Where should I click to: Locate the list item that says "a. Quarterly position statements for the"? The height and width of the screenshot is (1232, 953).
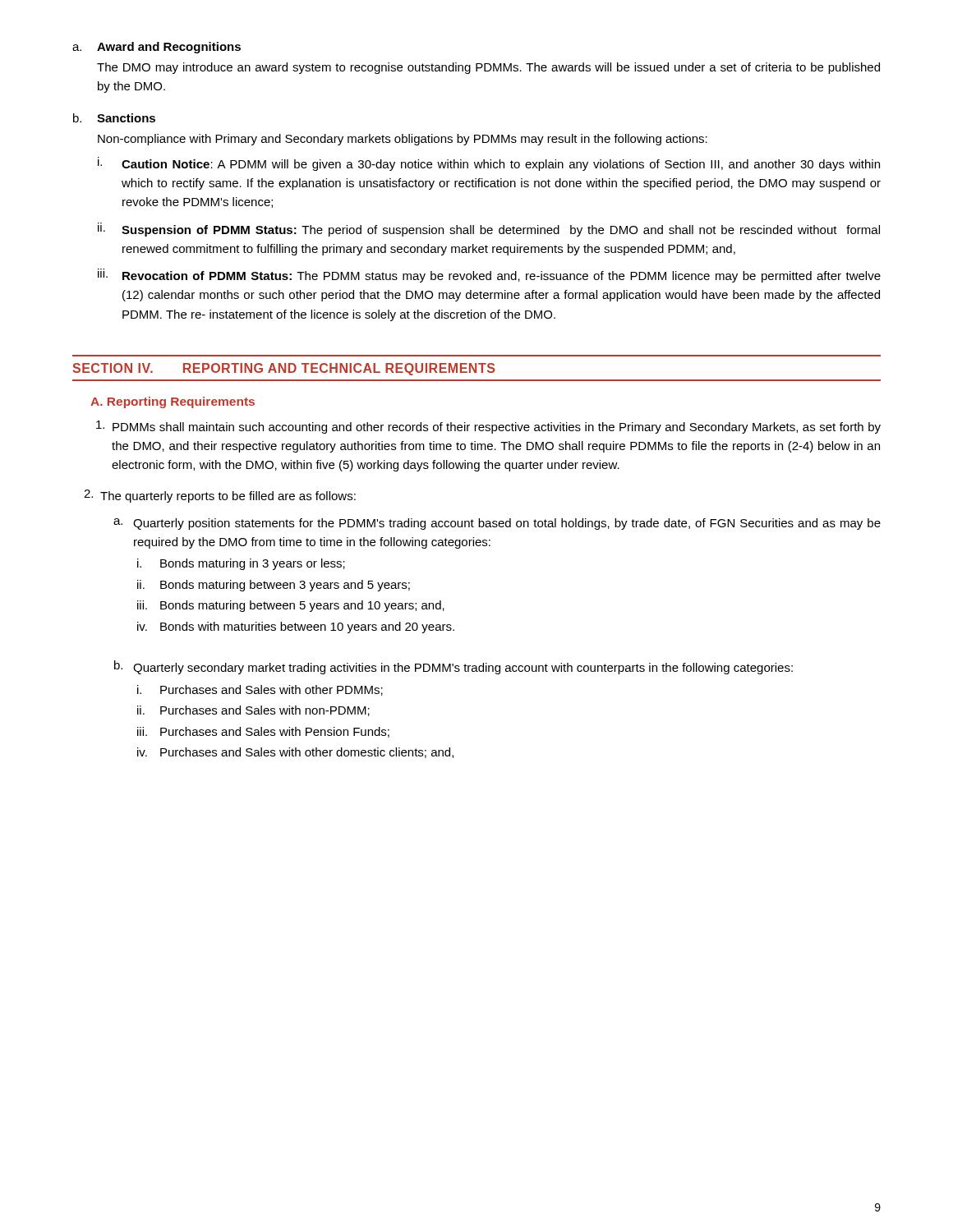tap(497, 524)
